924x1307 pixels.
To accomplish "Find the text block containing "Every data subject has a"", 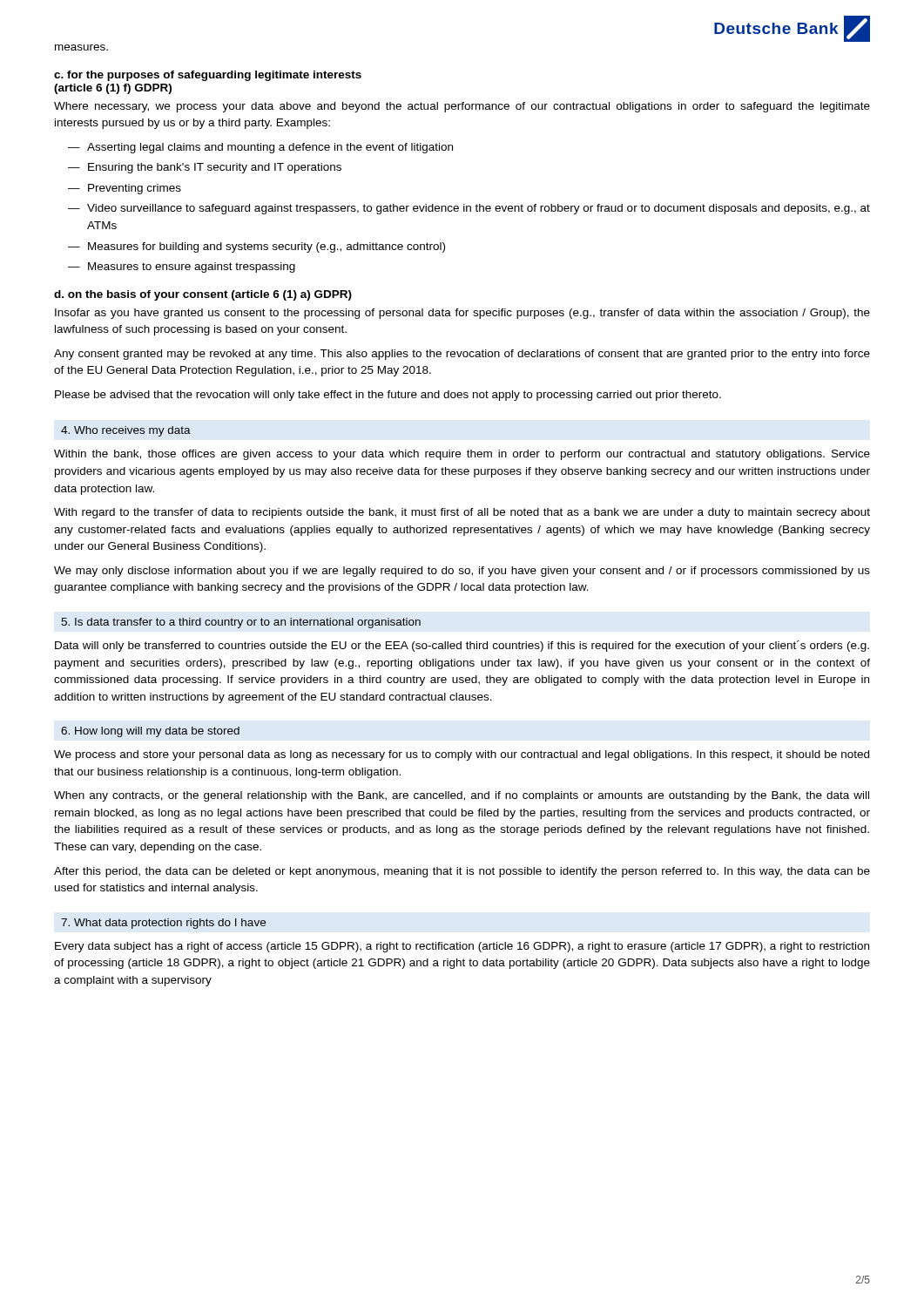I will (462, 963).
